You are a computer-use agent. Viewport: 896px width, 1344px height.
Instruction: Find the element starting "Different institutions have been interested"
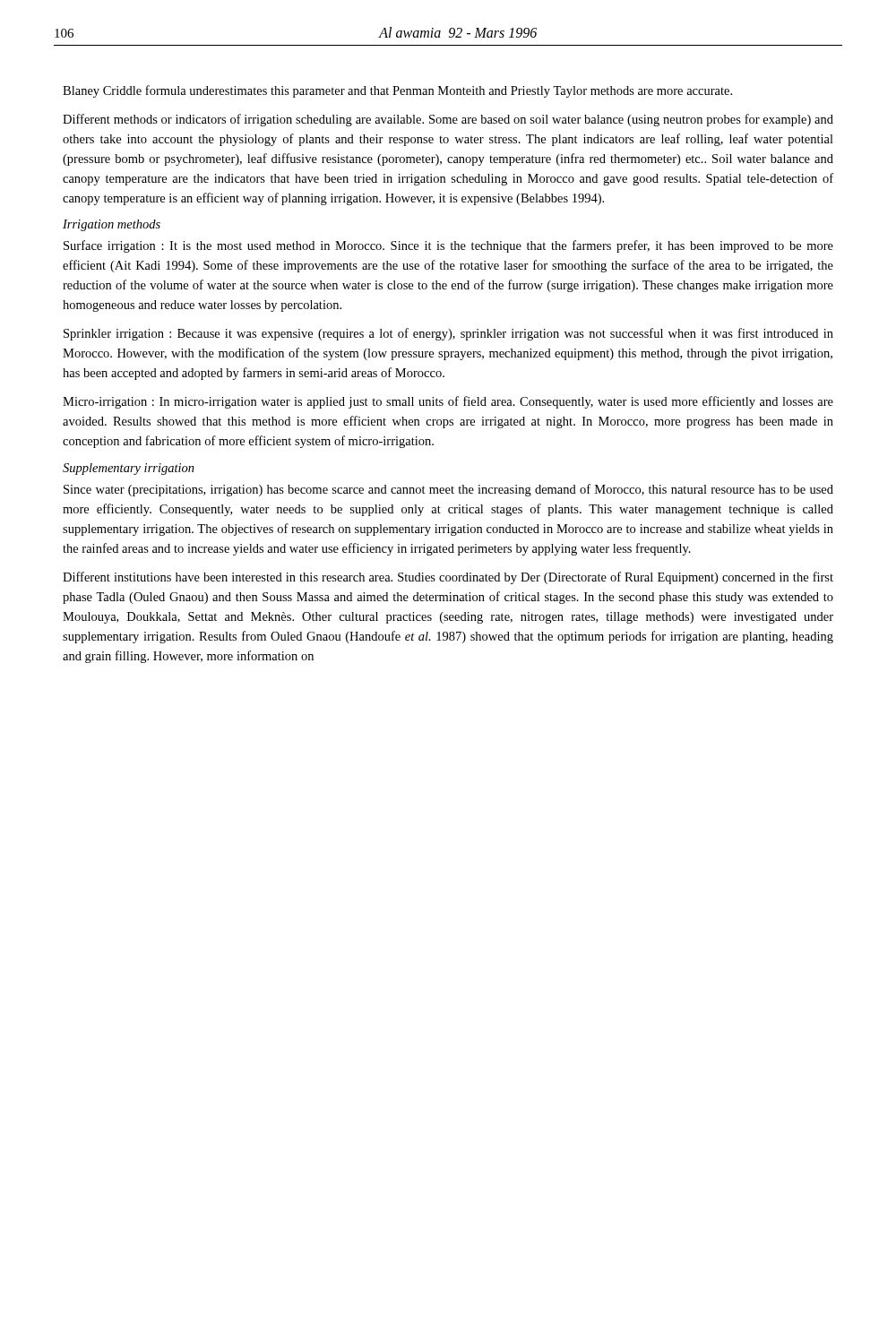coord(448,616)
